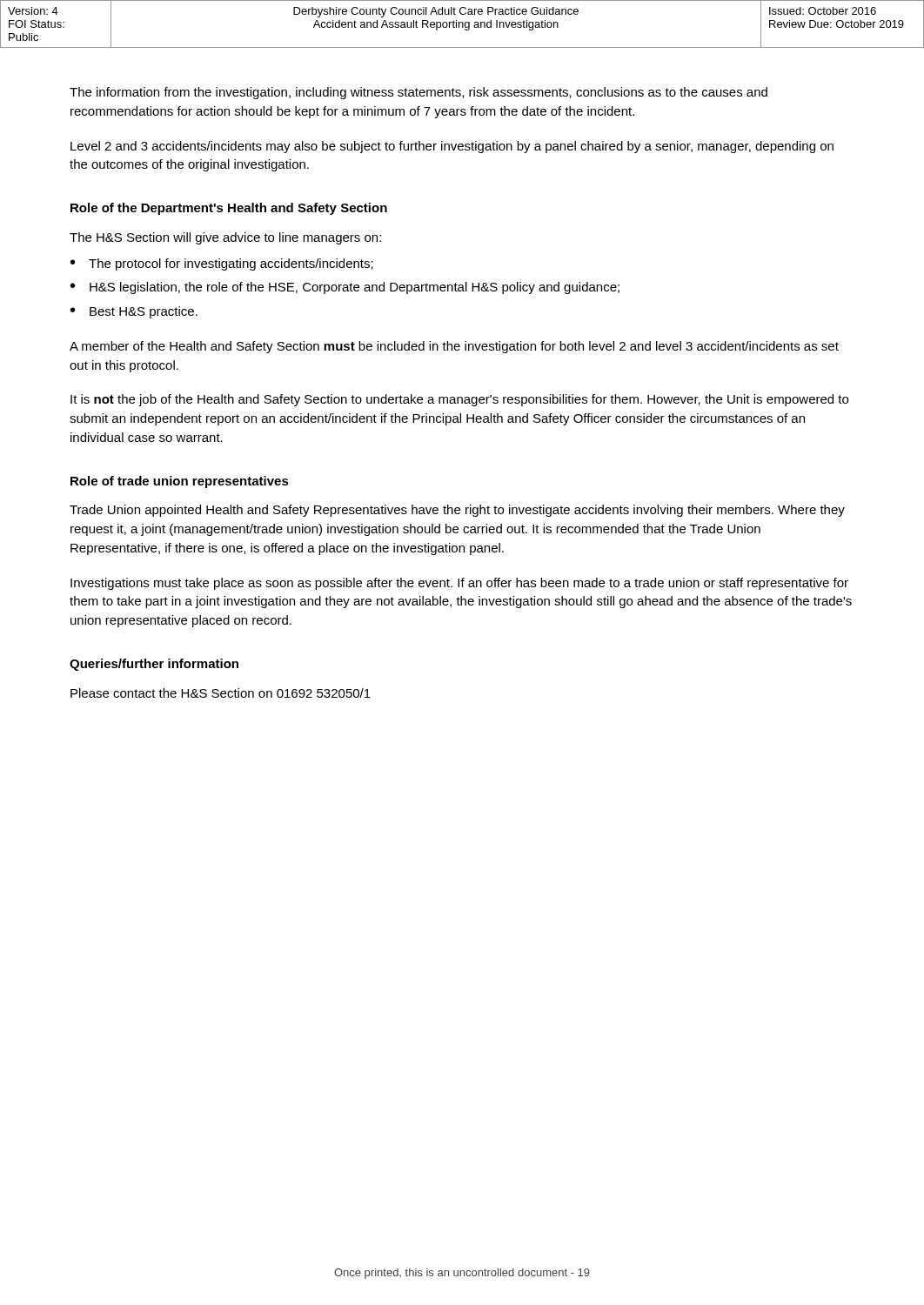924x1305 pixels.
Task: Locate the block of text that opens with "A member of the Health"
Action: point(454,355)
